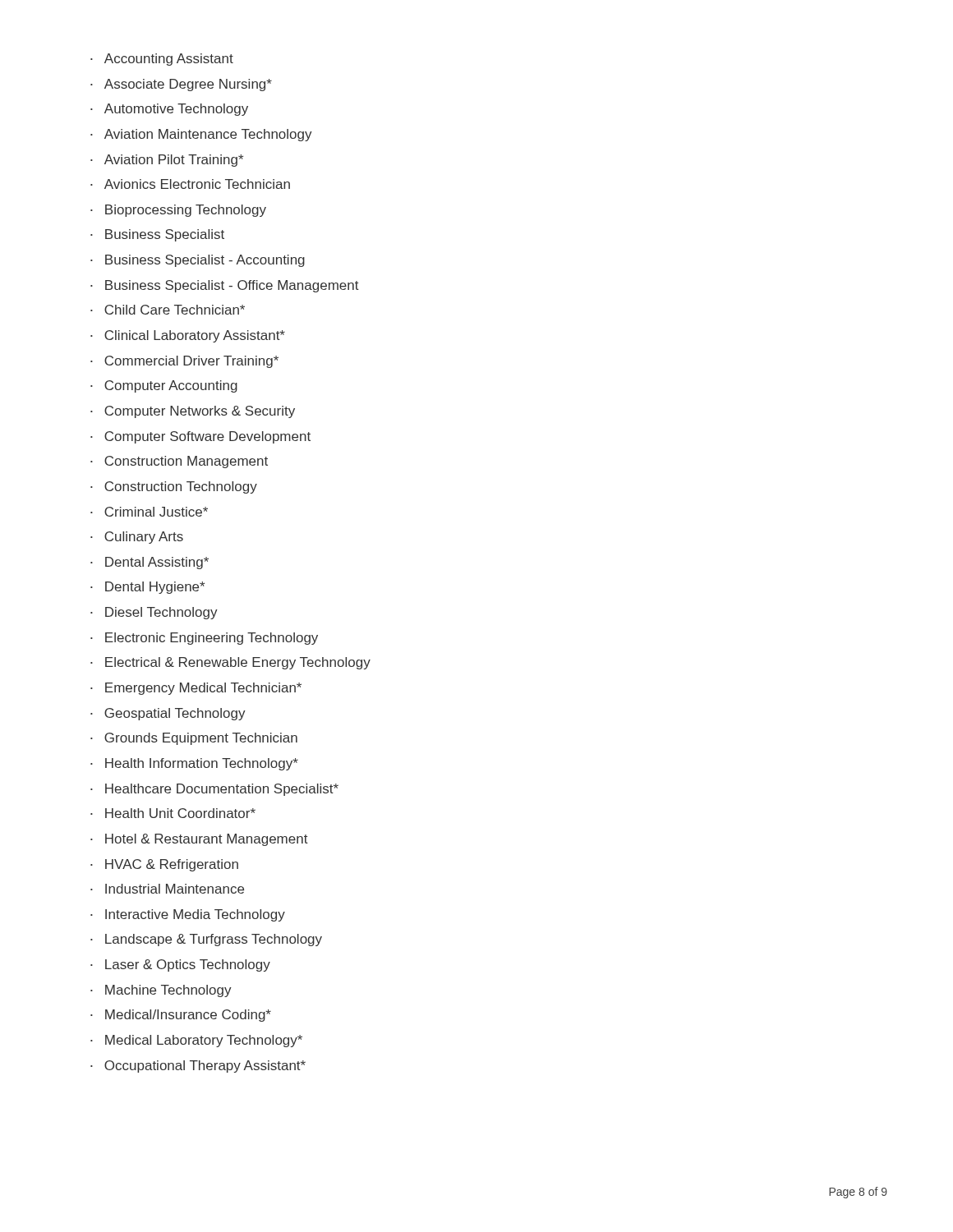
Task: Navigate to the text starting "•Health Unit Coordinator*"
Action: coord(173,814)
